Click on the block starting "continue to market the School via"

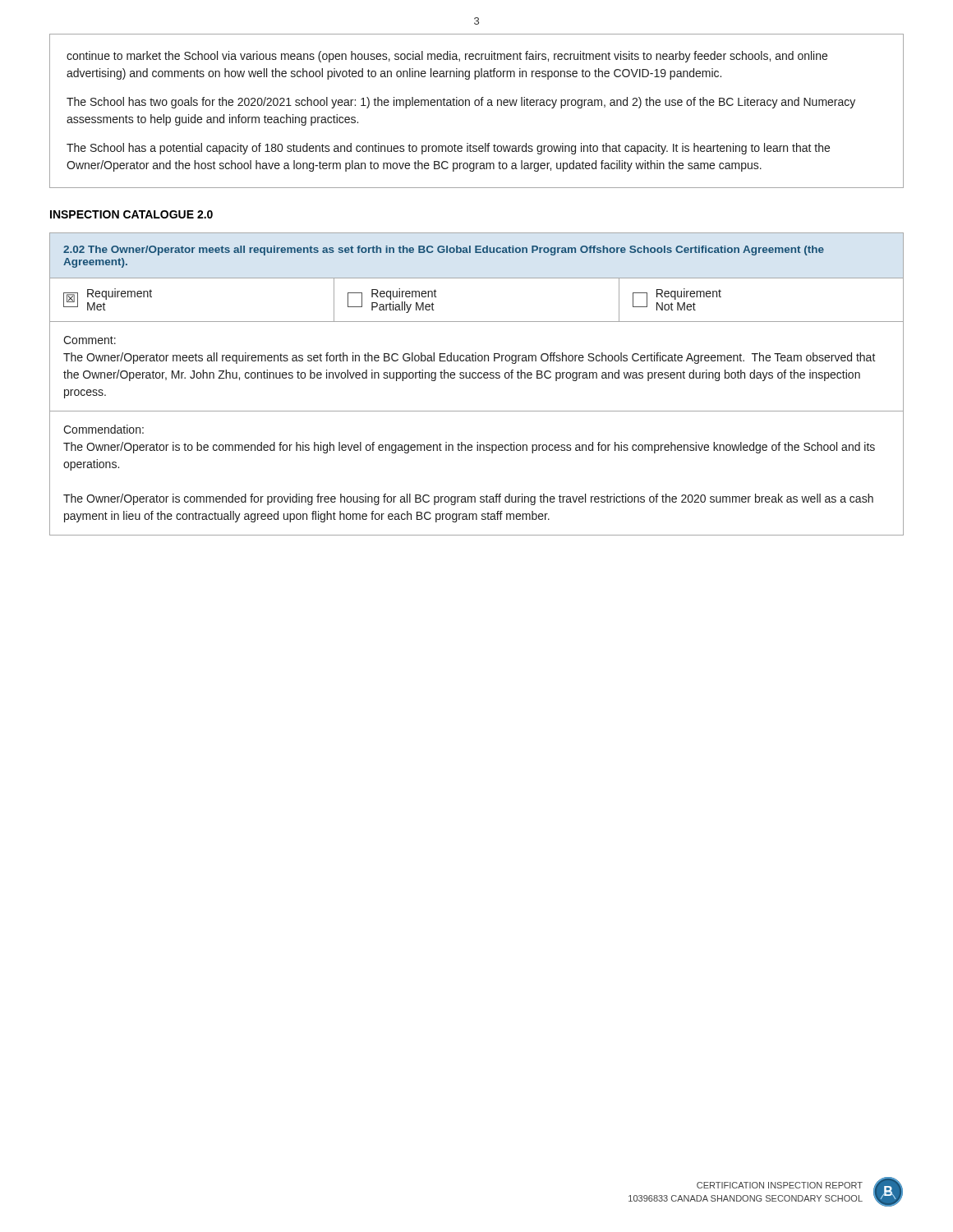(476, 111)
